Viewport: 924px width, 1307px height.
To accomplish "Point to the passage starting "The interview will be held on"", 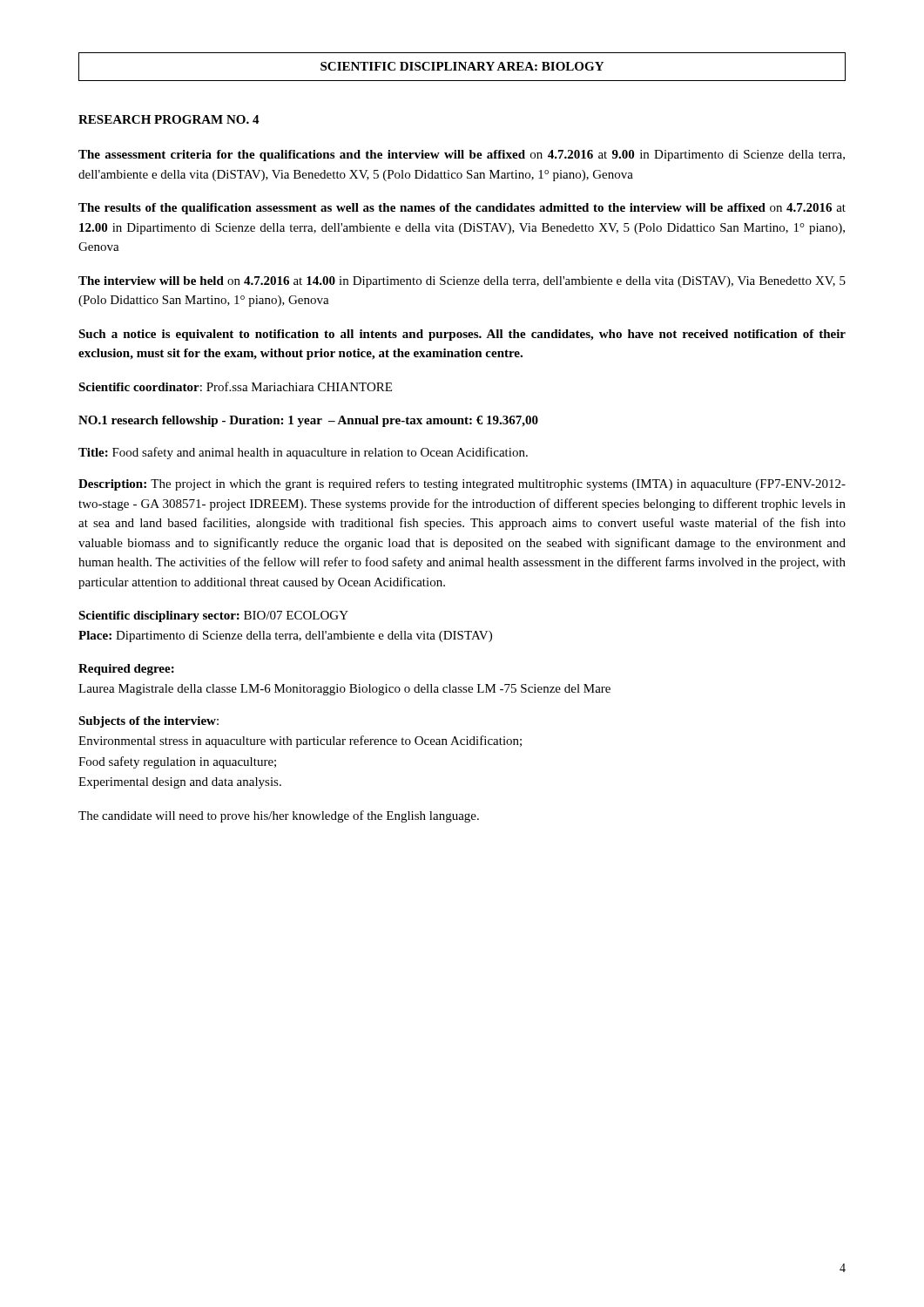I will tap(462, 290).
